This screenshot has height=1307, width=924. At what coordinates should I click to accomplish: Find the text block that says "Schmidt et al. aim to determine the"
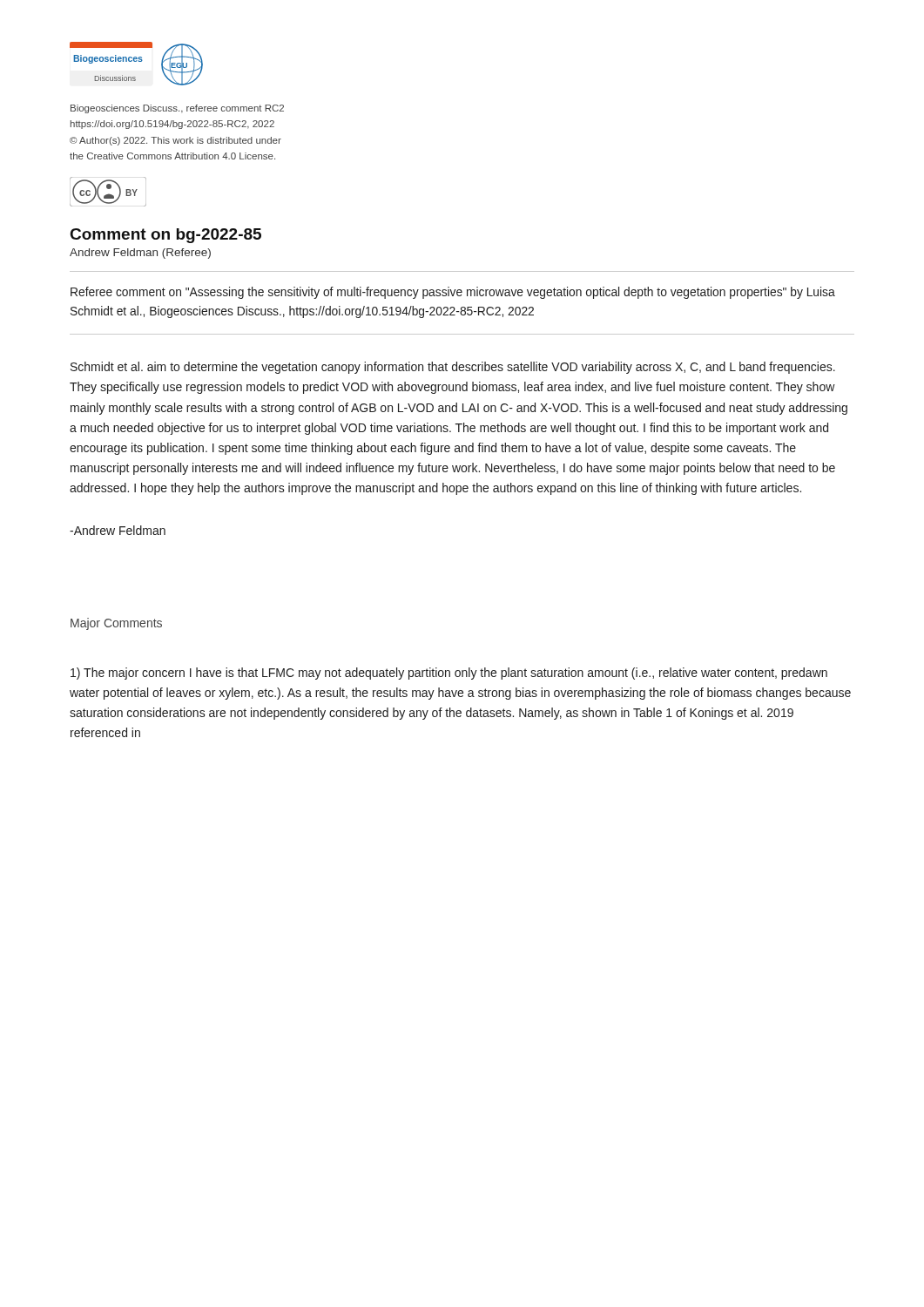[459, 428]
